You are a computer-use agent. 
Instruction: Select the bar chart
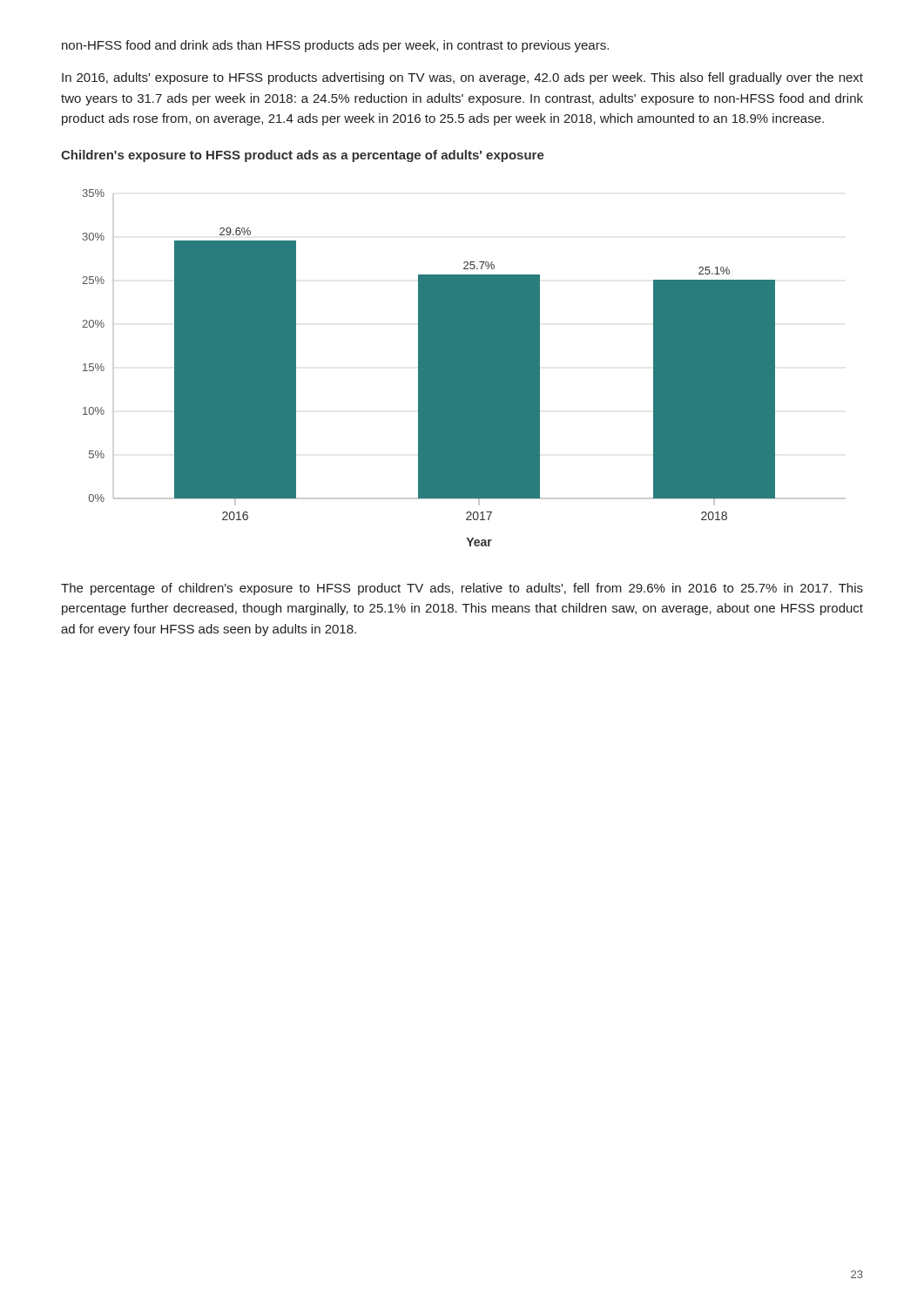(462, 365)
